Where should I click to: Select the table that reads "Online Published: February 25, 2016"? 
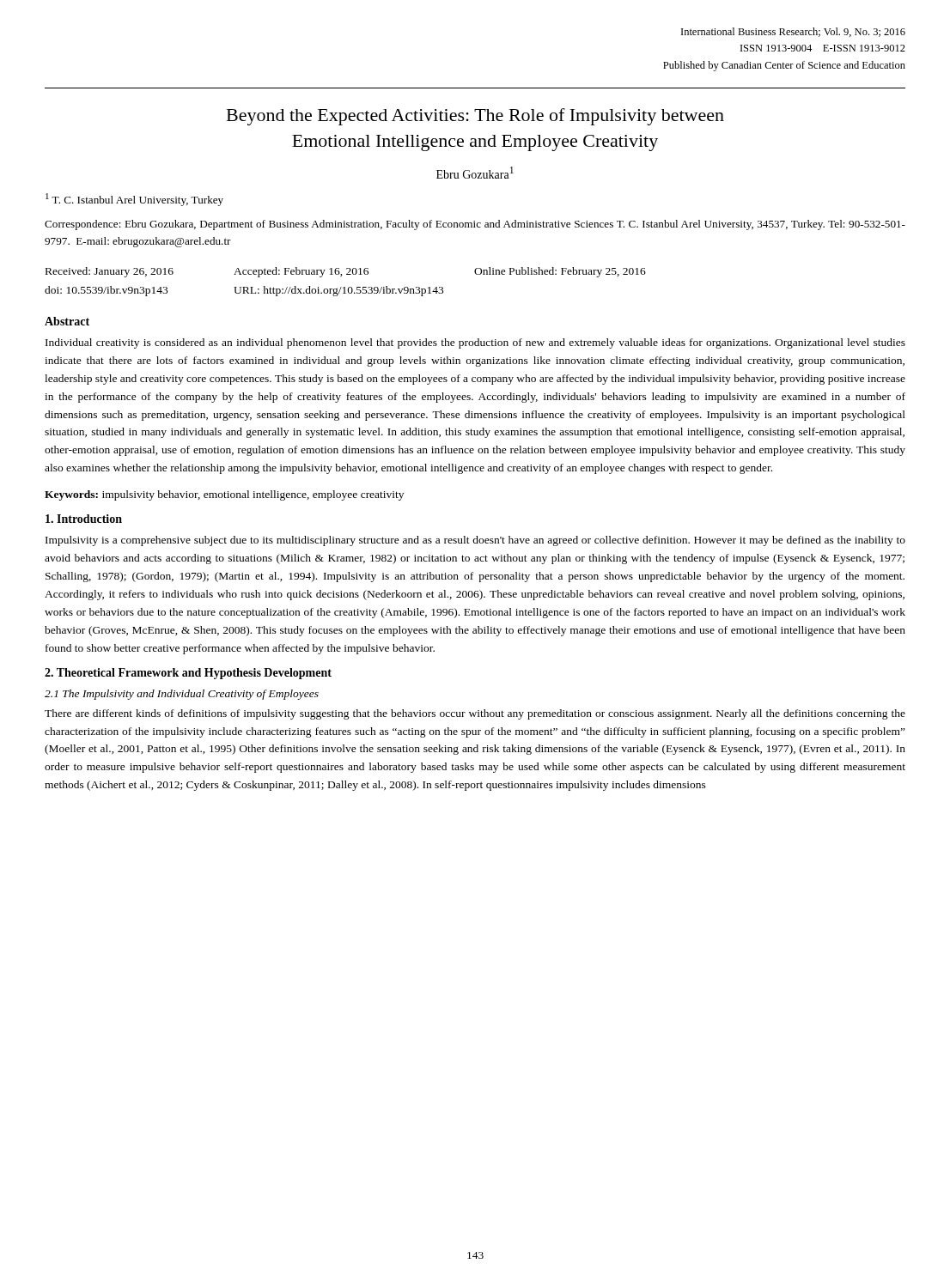tap(475, 281)
